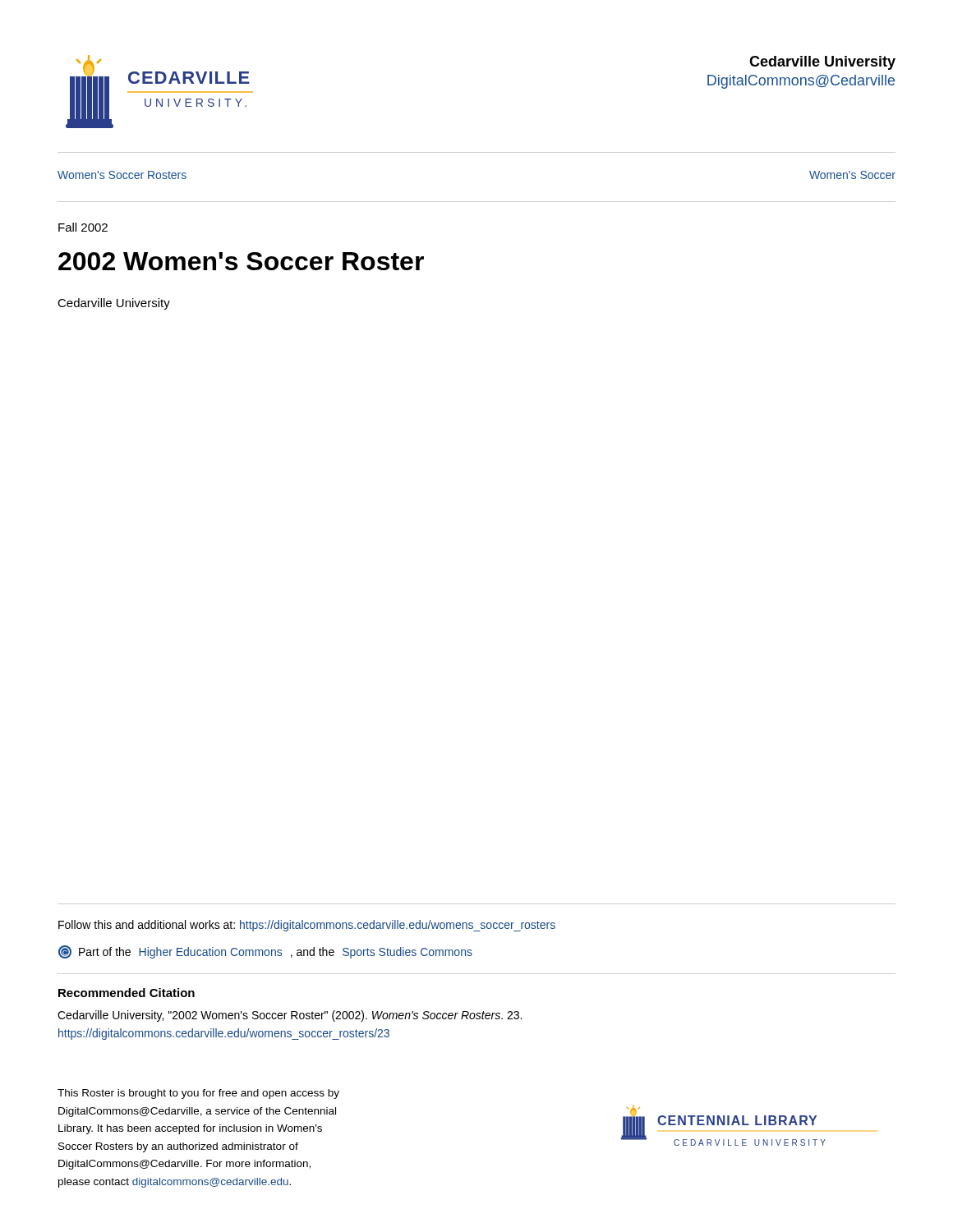Find the element starting "C Part of the"

click(x=265, y=952)
